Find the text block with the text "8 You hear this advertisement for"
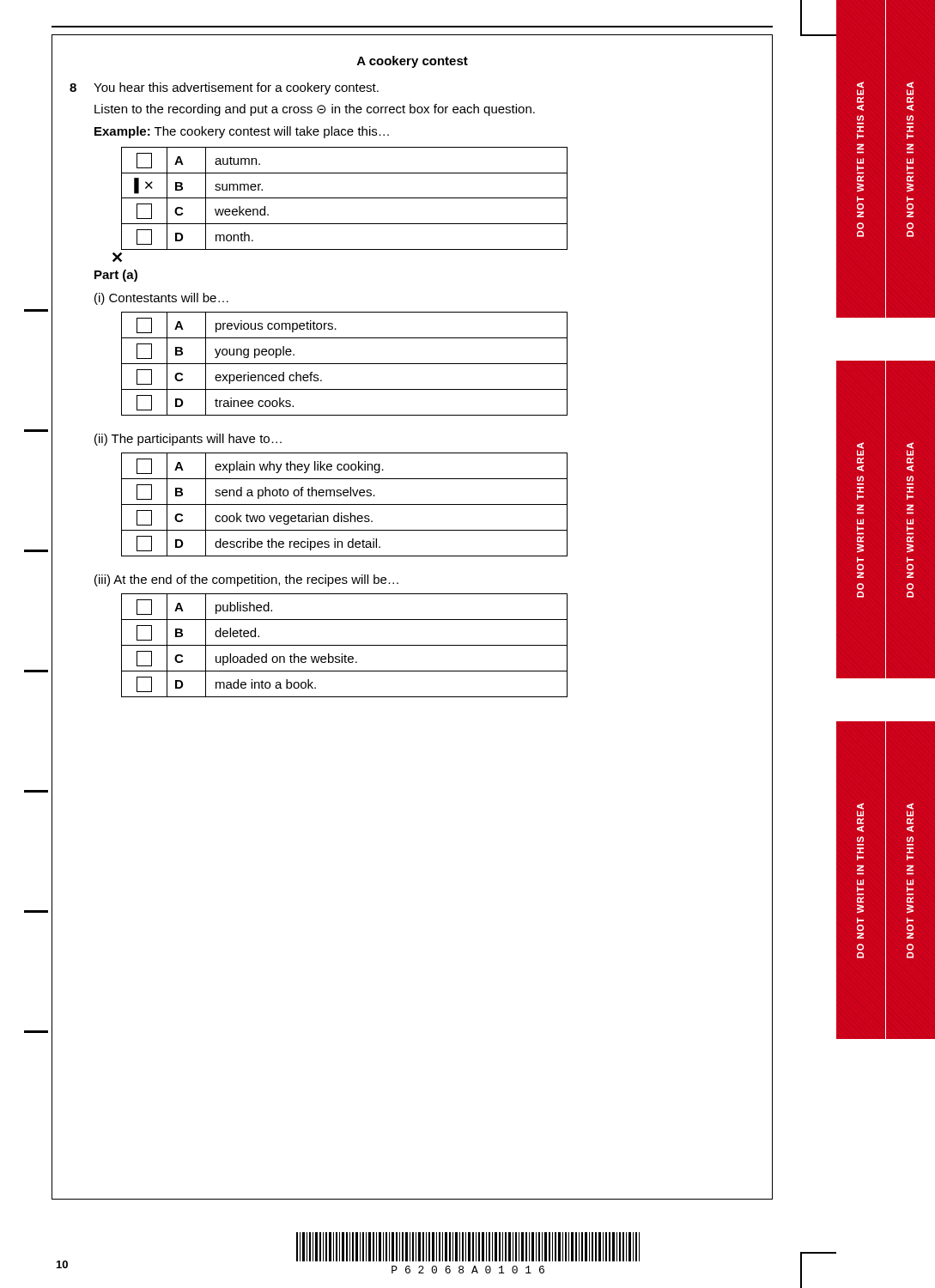 (224, 87)
